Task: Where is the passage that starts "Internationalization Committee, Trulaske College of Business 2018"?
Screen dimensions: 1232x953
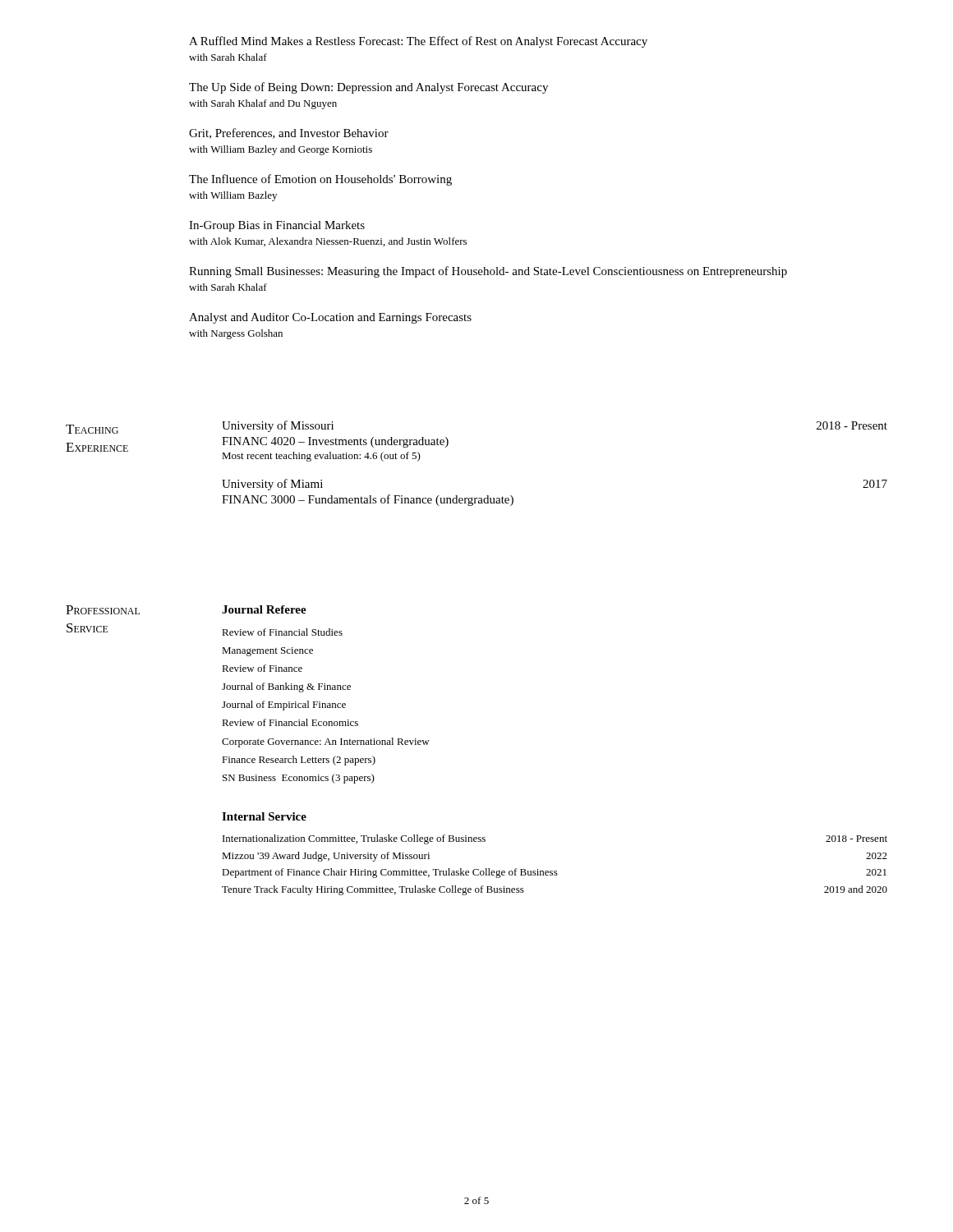Action: 347,839
